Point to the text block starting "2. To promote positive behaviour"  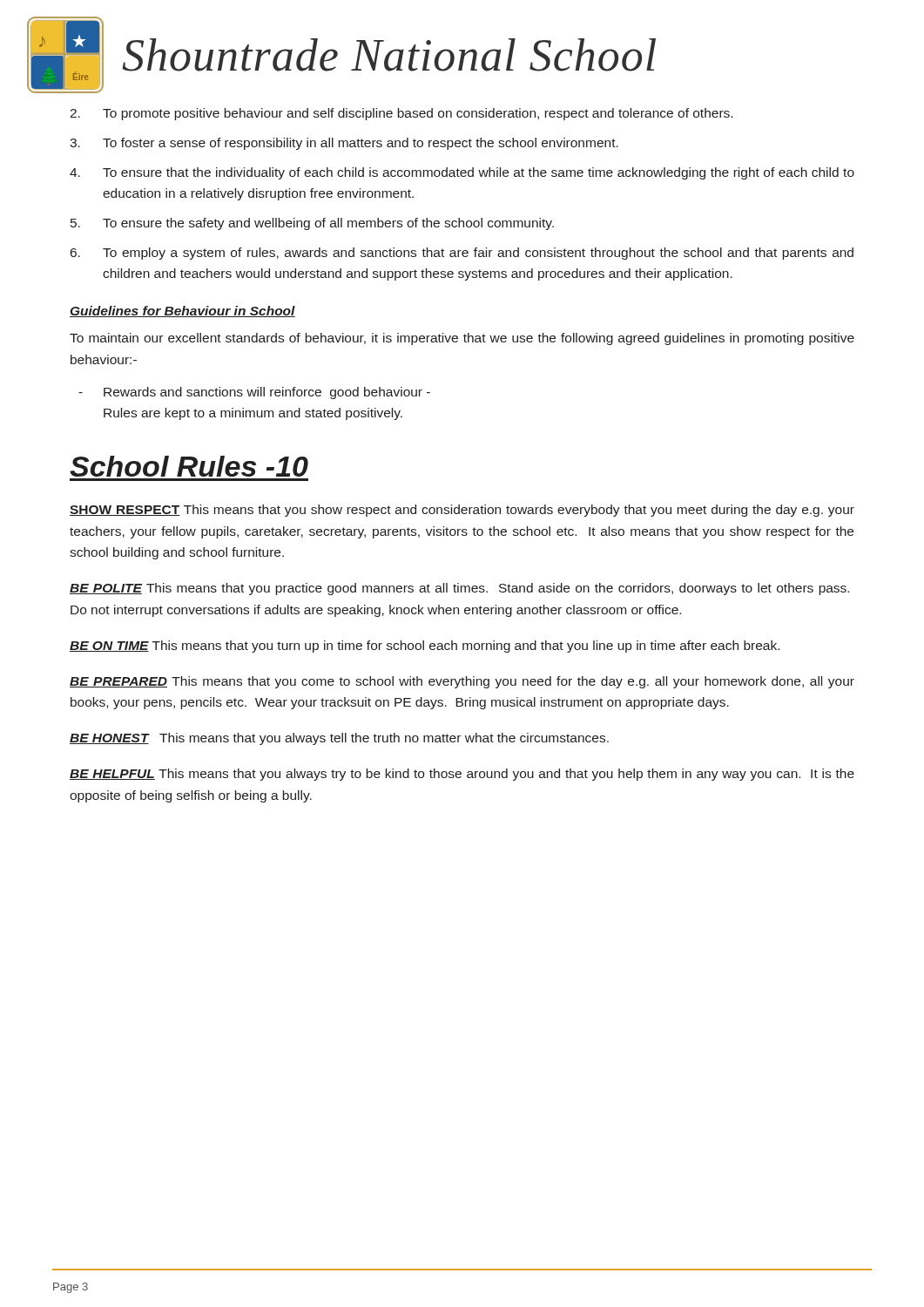462,113
